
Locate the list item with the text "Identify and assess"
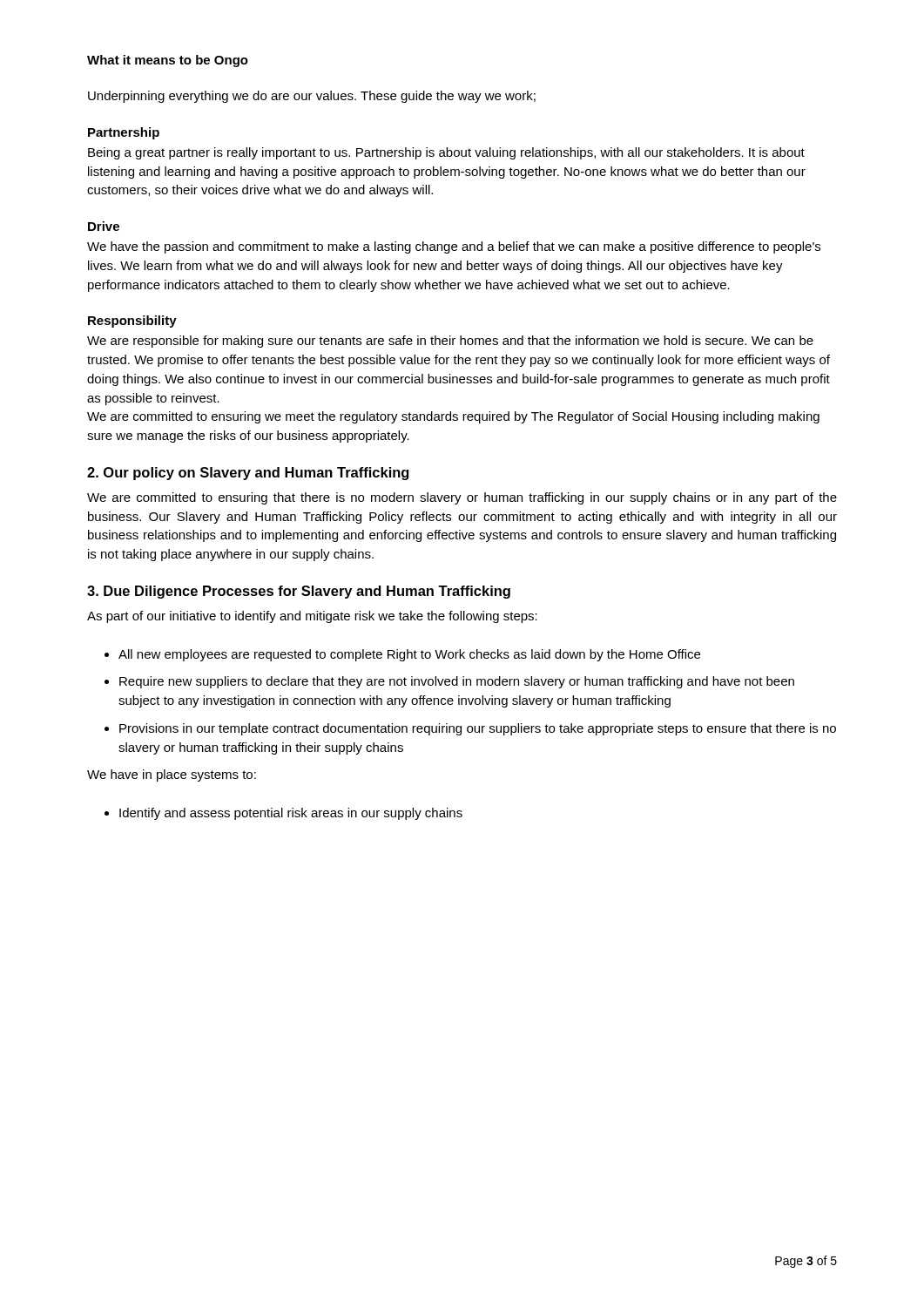291,812
